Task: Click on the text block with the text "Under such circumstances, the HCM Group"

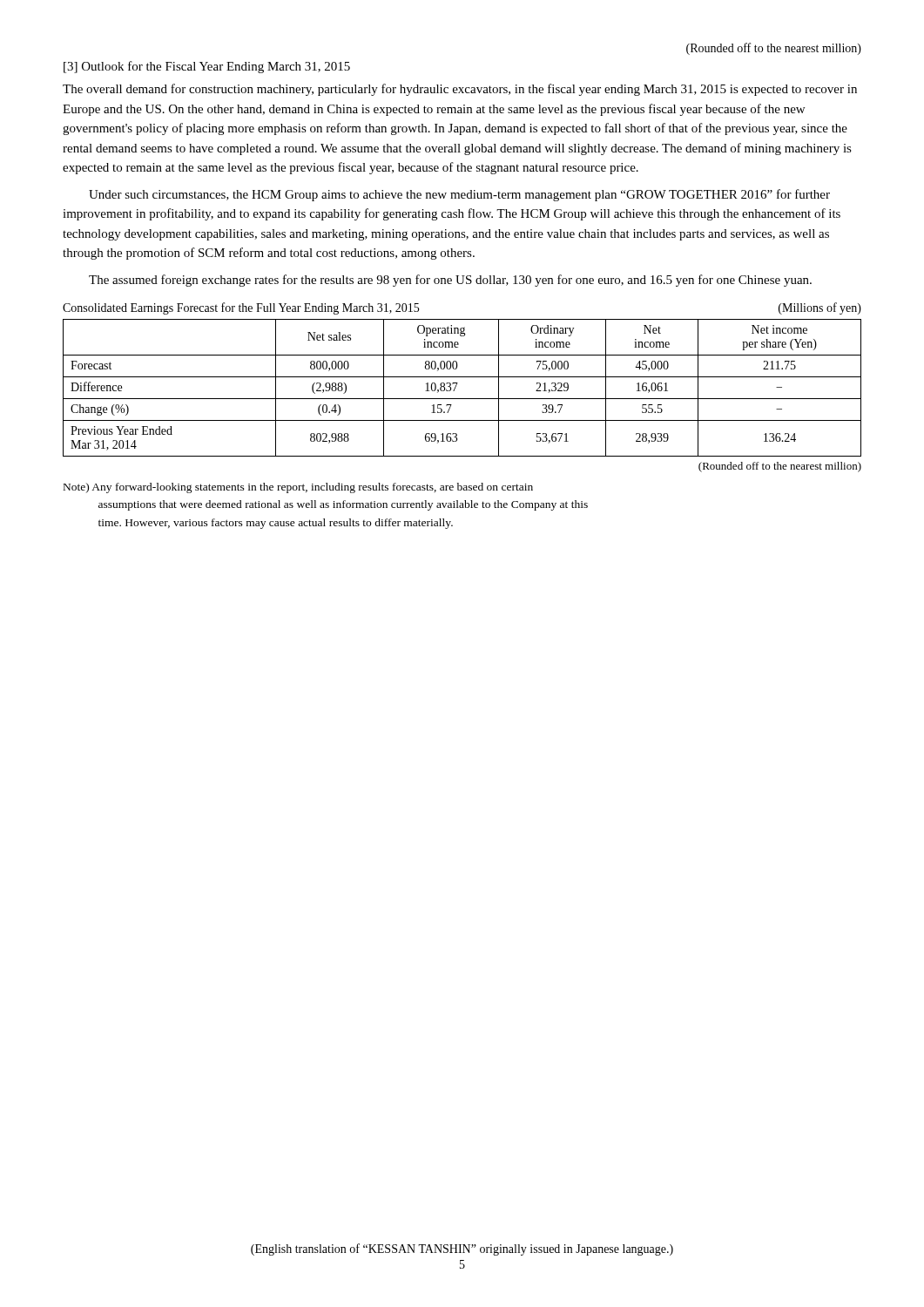Action: click(452, 223)
